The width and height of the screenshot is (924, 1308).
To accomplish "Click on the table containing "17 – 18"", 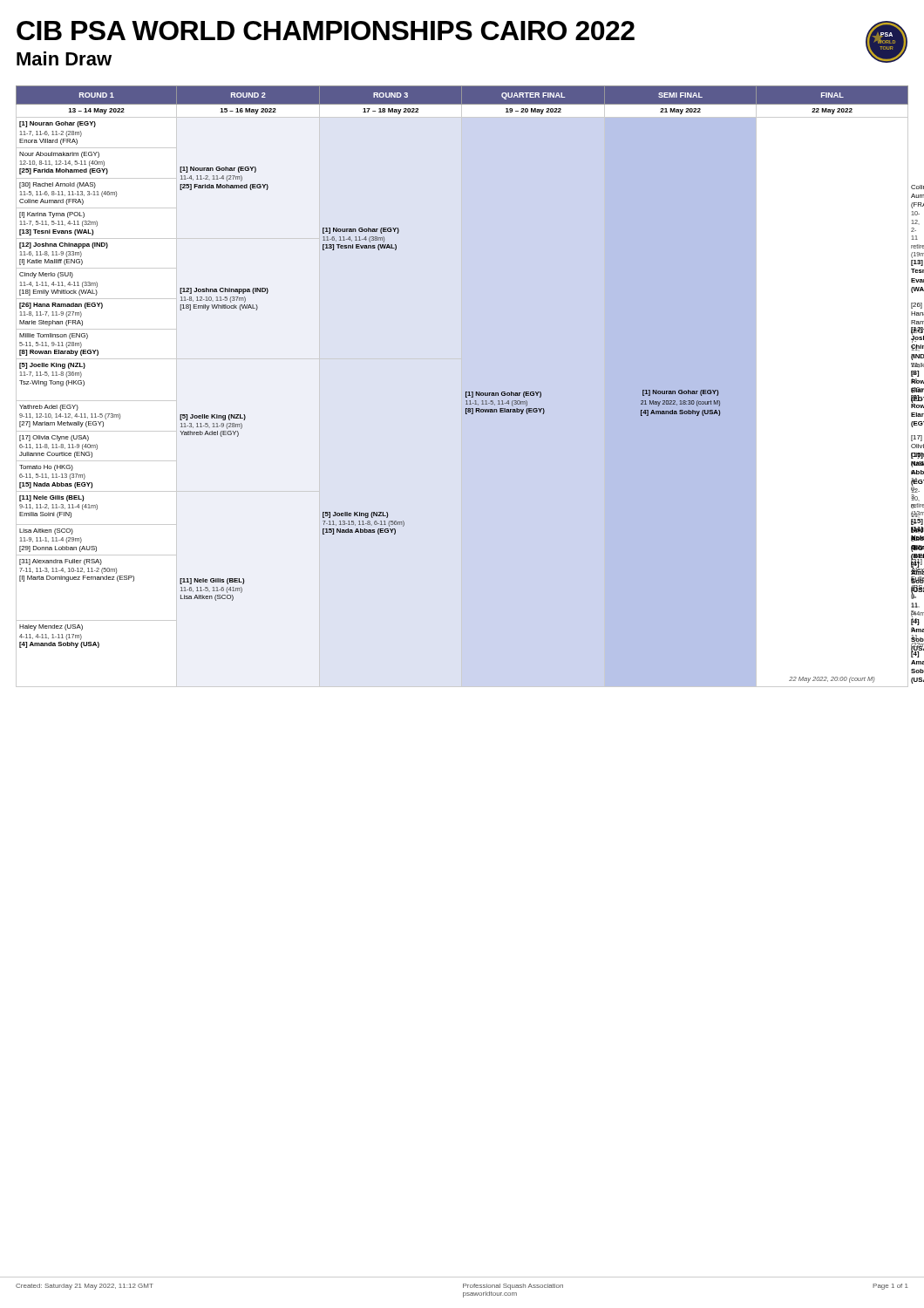I will tap(462, 386).
